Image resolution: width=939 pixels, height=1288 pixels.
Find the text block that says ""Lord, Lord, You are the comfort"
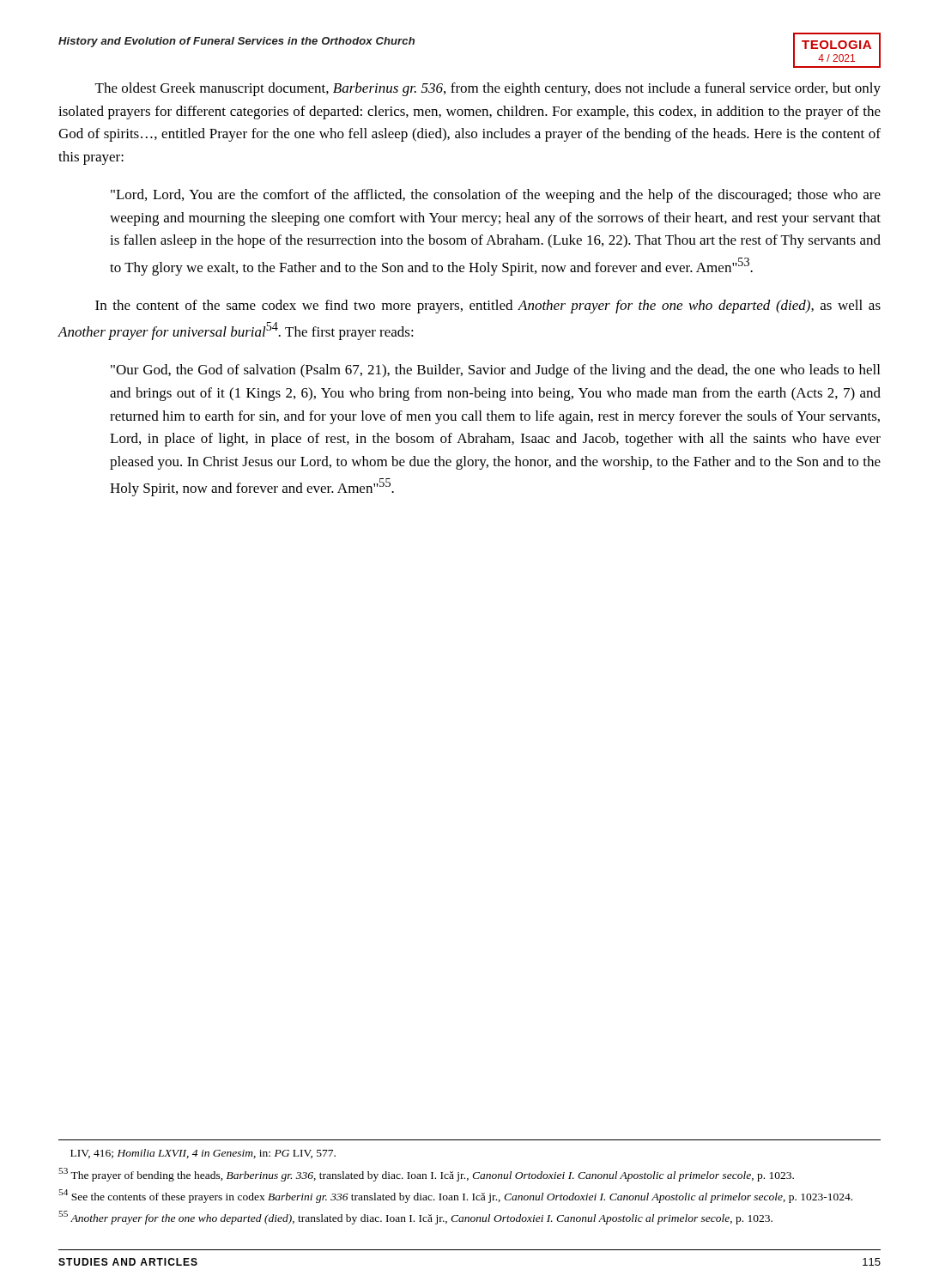pos(495,231)
